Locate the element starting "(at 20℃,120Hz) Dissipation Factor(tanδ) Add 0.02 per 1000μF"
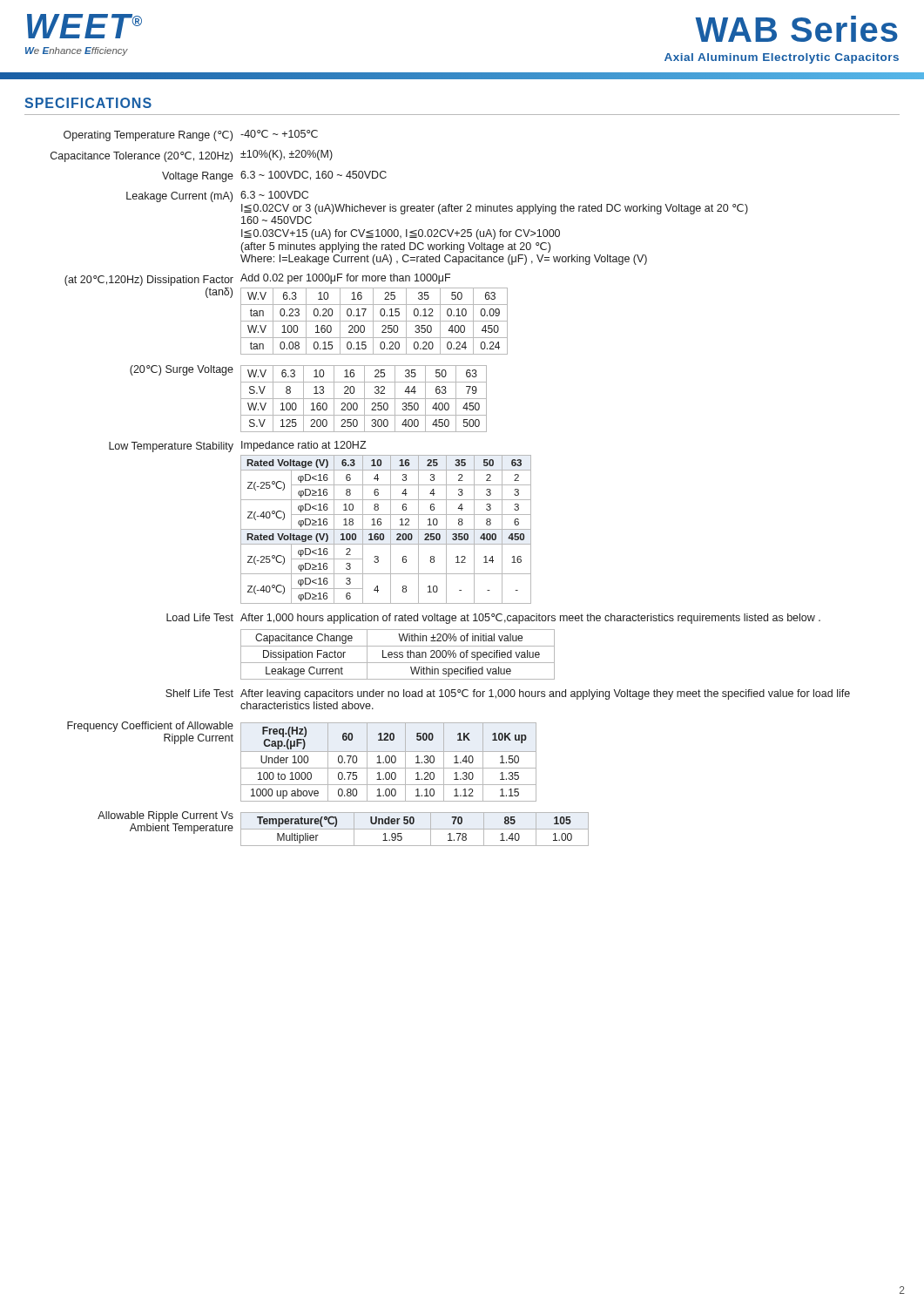Viewport: 924px width, 1307px height. pyautogui.click(x=462, y=313)
